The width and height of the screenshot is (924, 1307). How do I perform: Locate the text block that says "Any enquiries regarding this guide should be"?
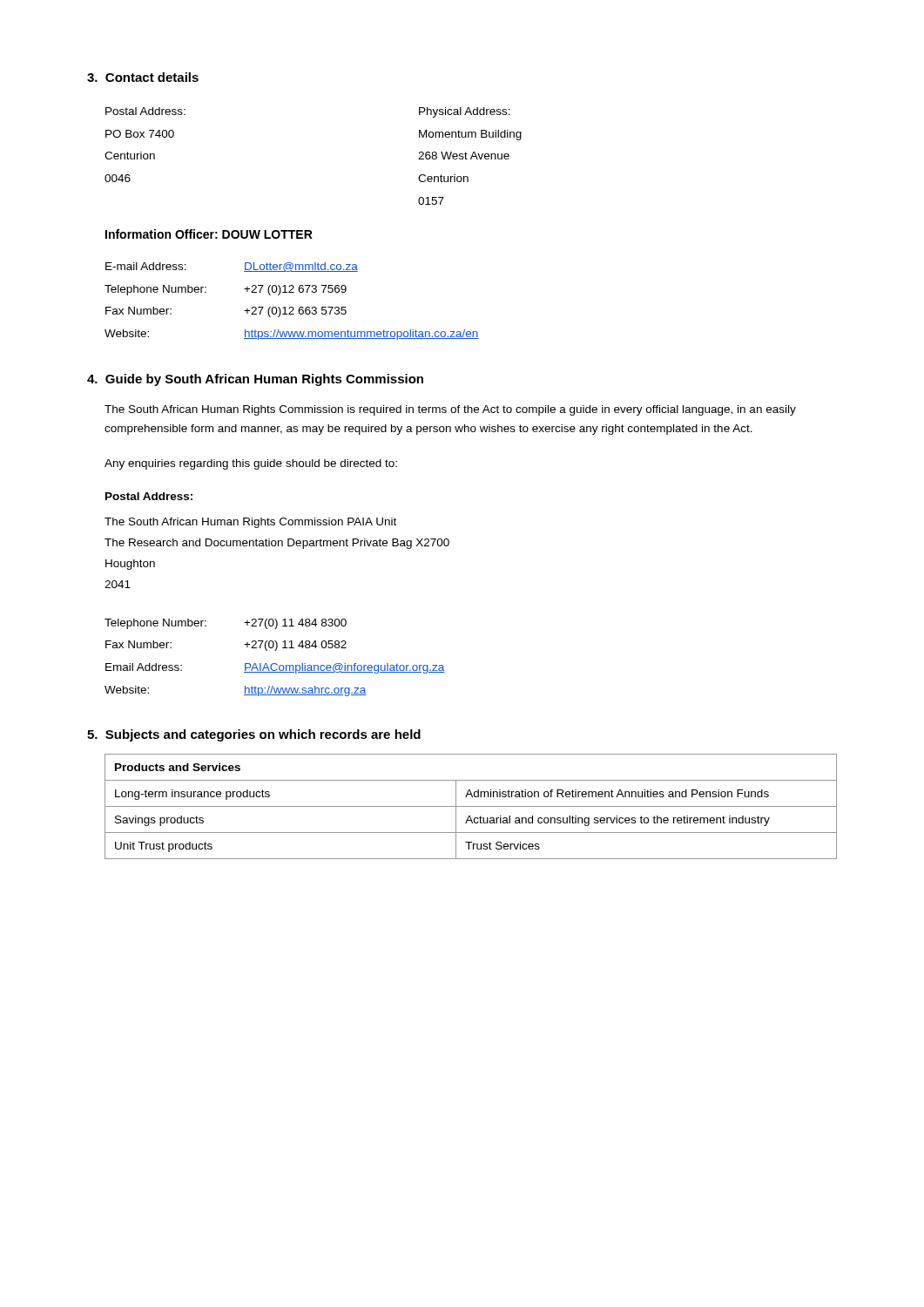click(251, 463)
